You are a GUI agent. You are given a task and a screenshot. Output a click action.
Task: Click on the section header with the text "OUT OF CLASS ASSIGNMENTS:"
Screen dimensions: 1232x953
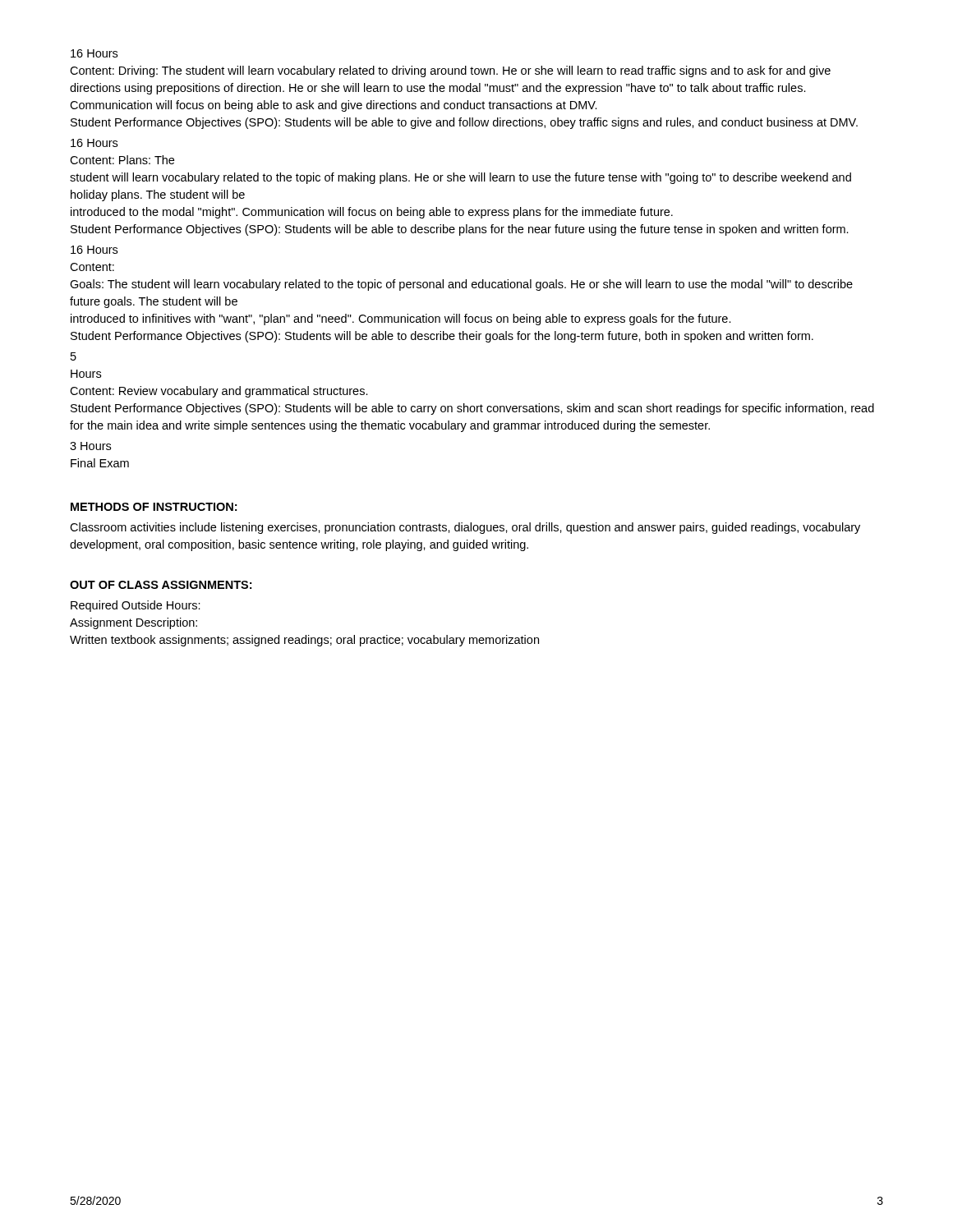click(161, 585)
